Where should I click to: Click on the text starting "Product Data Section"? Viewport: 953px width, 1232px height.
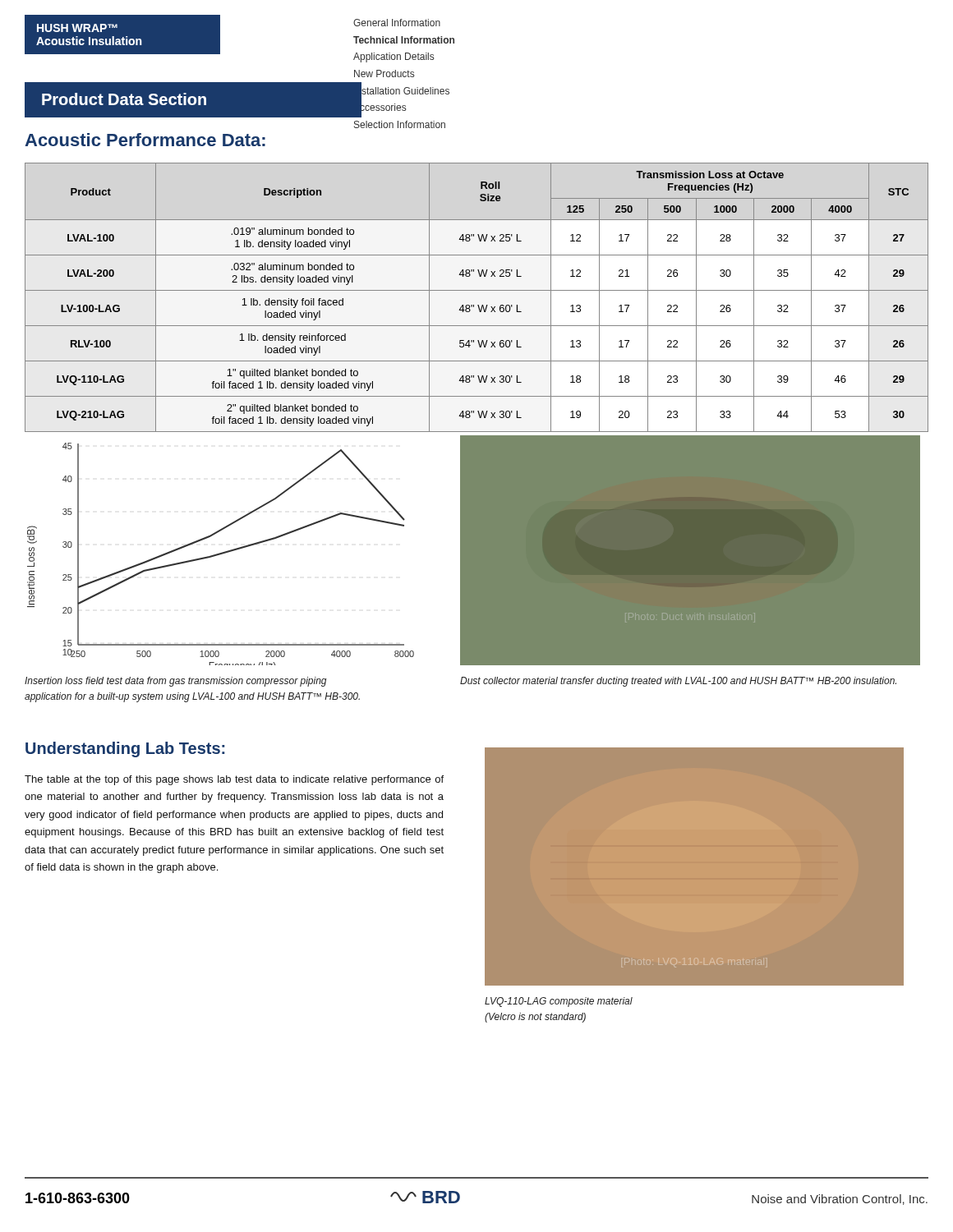(x=124, y=99)
